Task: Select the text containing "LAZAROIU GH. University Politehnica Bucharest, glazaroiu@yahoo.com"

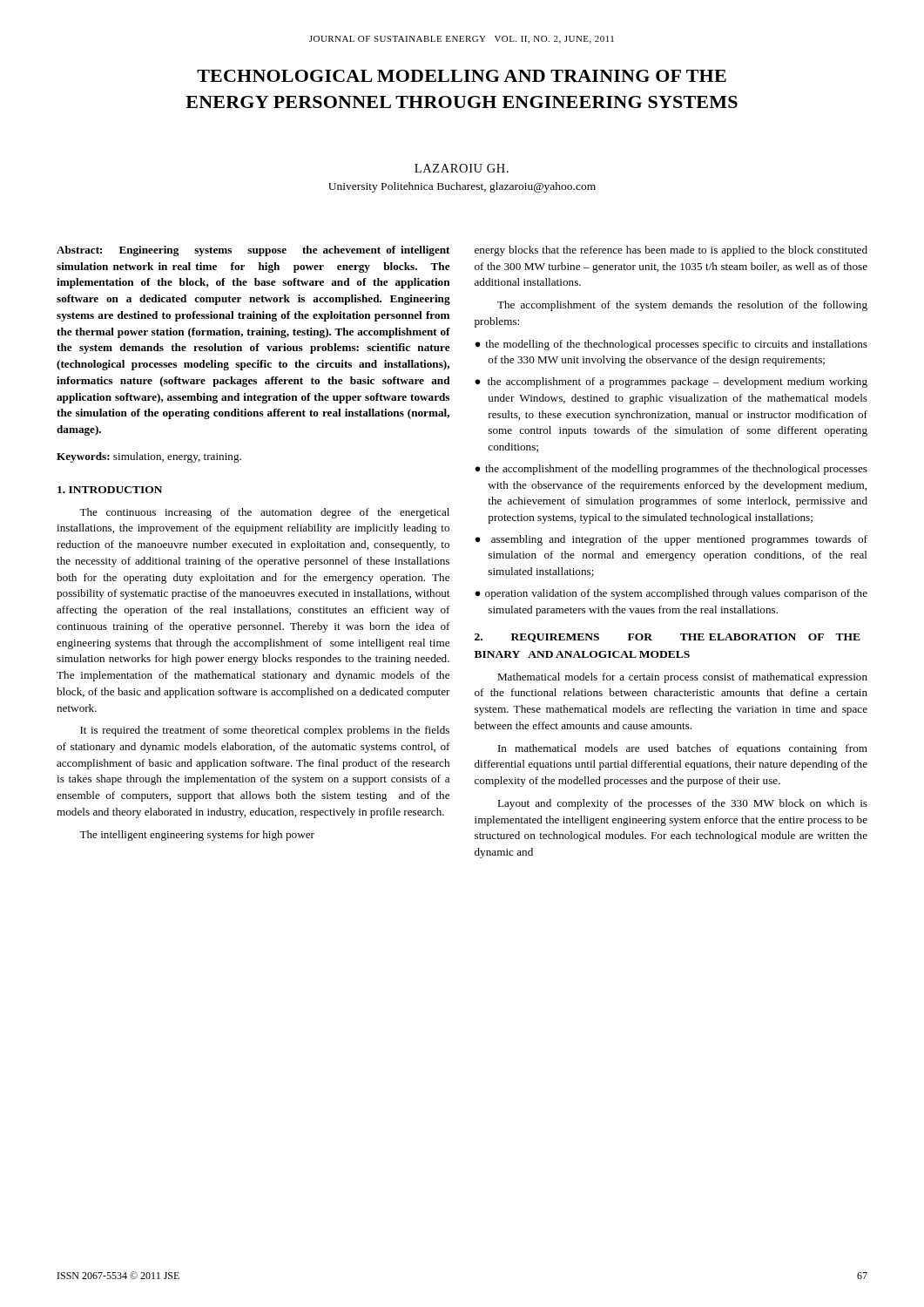Action: click(462, 177)
